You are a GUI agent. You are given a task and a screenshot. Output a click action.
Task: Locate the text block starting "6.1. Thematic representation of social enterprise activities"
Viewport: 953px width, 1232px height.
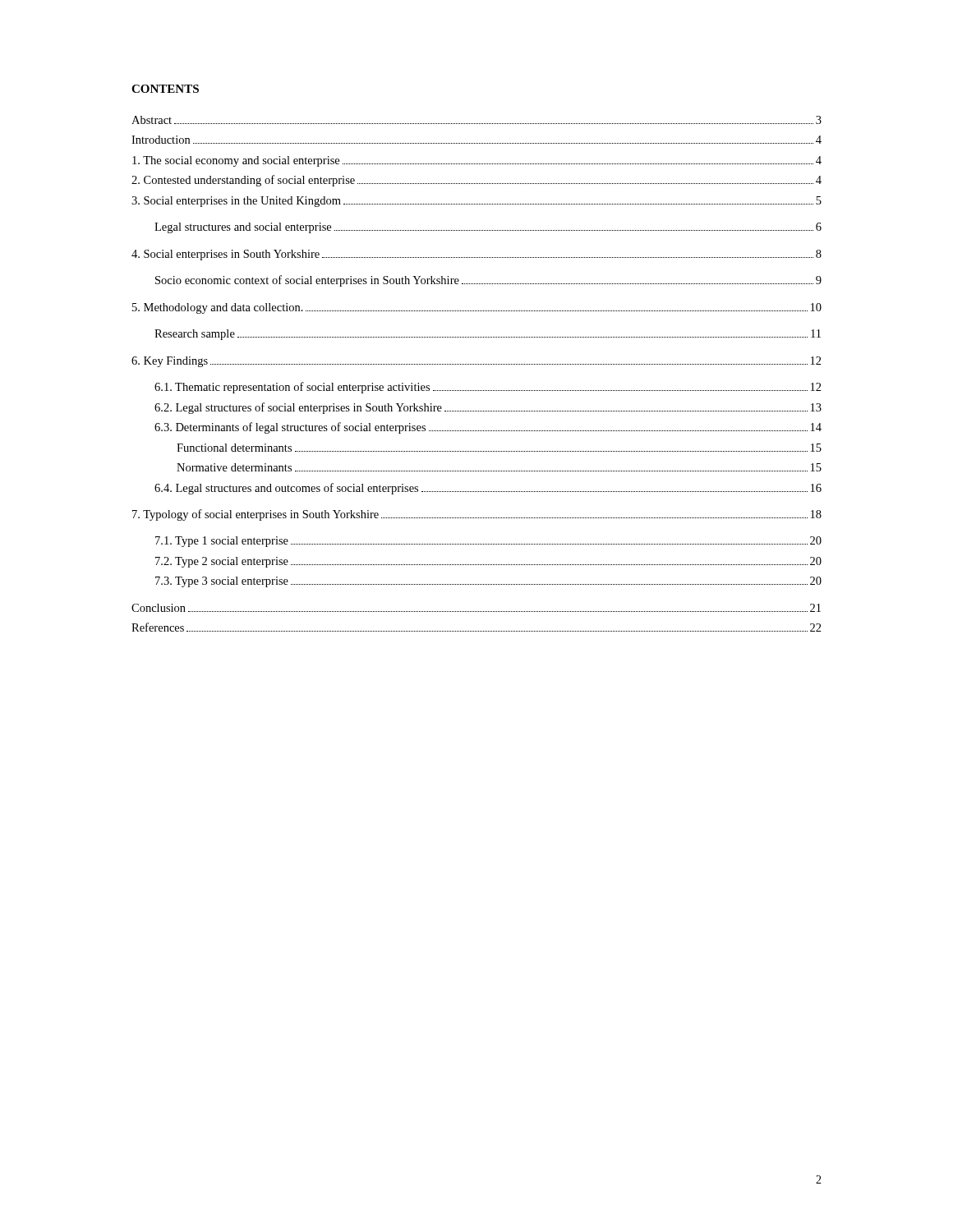pos(488,387)
